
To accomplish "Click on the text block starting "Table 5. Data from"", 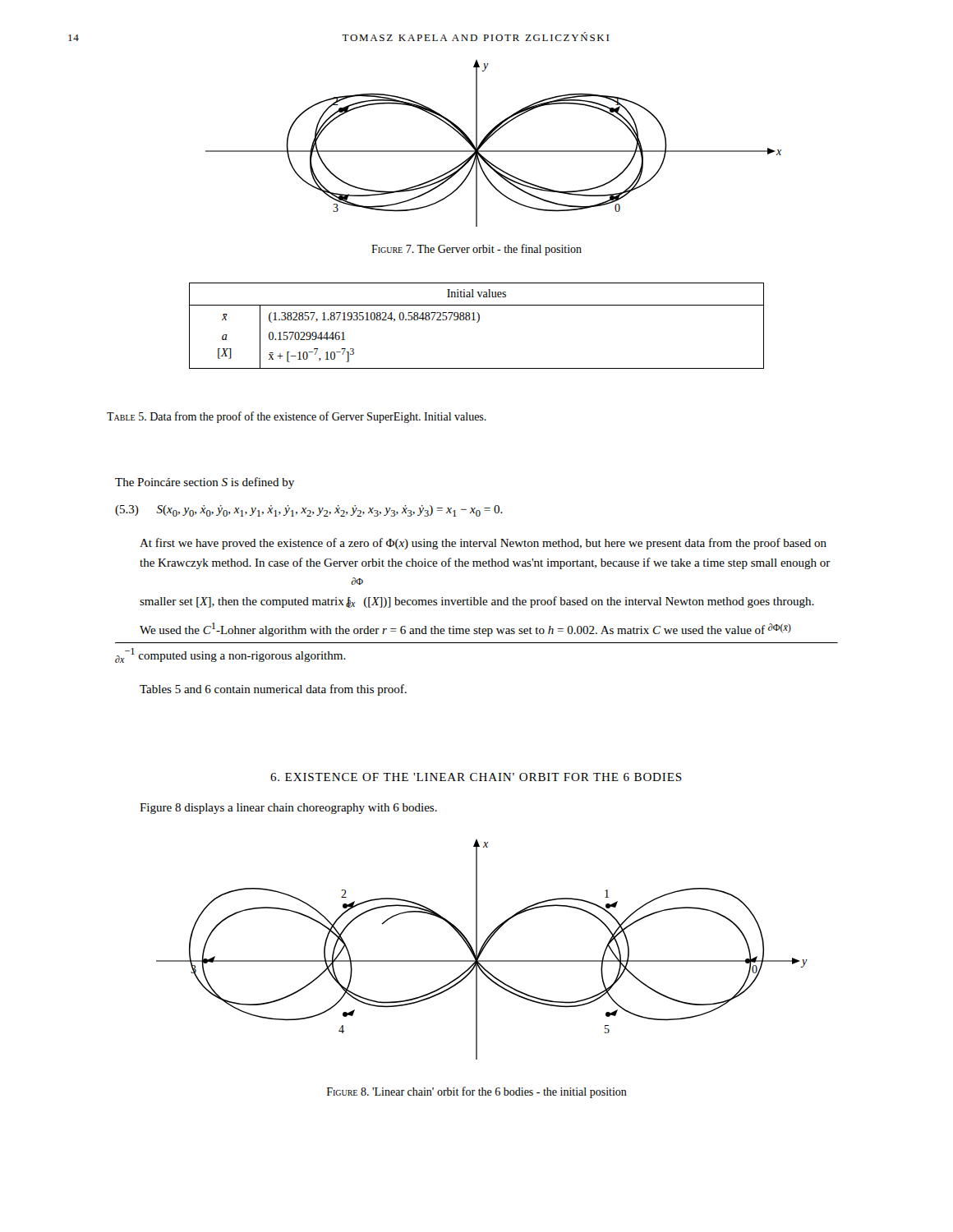I will (297, 417).
